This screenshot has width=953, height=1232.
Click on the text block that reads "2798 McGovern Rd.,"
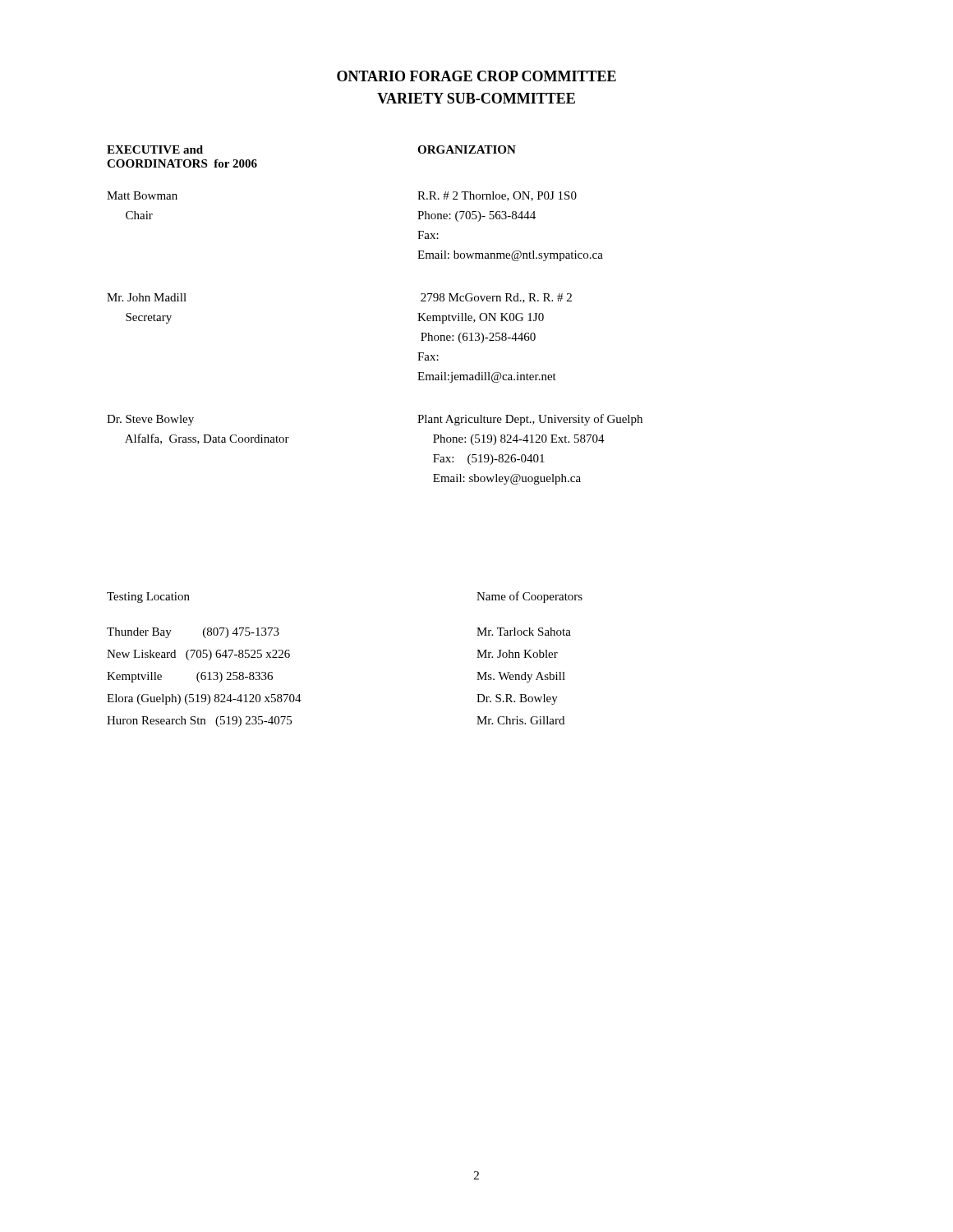(x=495, y=337)
